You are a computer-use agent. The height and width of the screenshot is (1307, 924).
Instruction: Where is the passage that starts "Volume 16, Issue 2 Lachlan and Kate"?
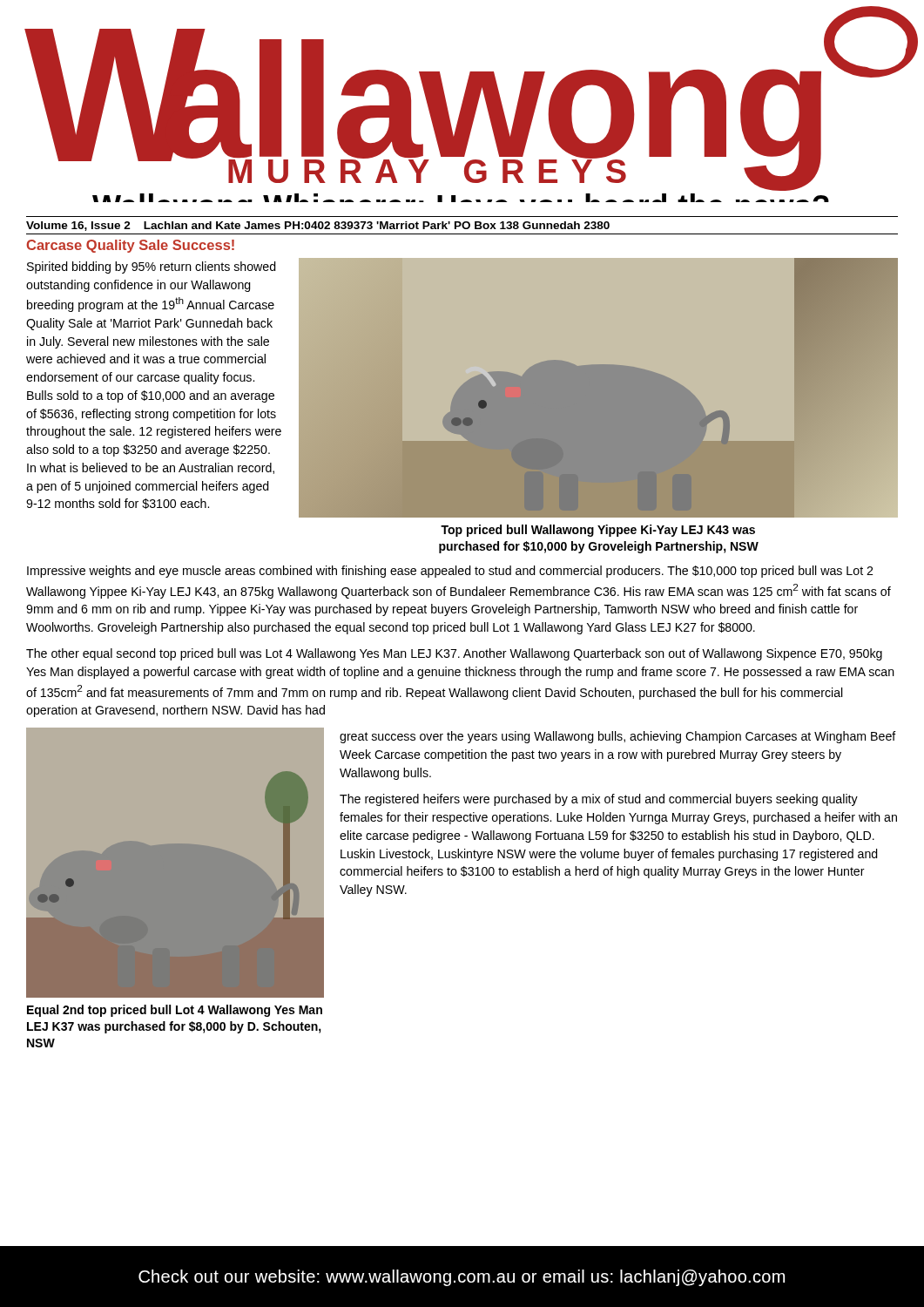pos(318,225)
